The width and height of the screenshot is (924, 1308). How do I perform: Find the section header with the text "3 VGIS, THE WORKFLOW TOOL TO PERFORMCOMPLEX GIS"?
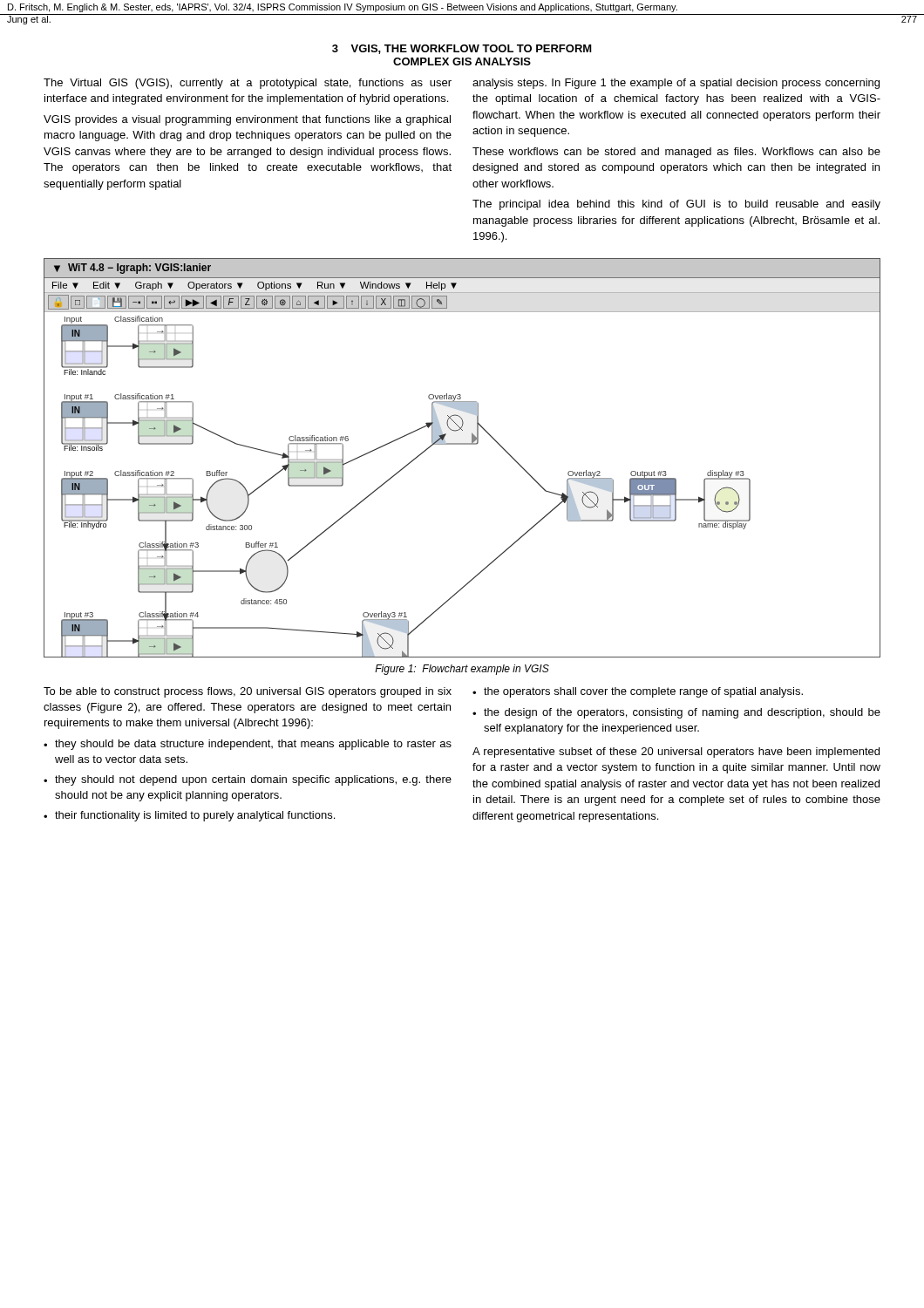[x=462, y=55]
